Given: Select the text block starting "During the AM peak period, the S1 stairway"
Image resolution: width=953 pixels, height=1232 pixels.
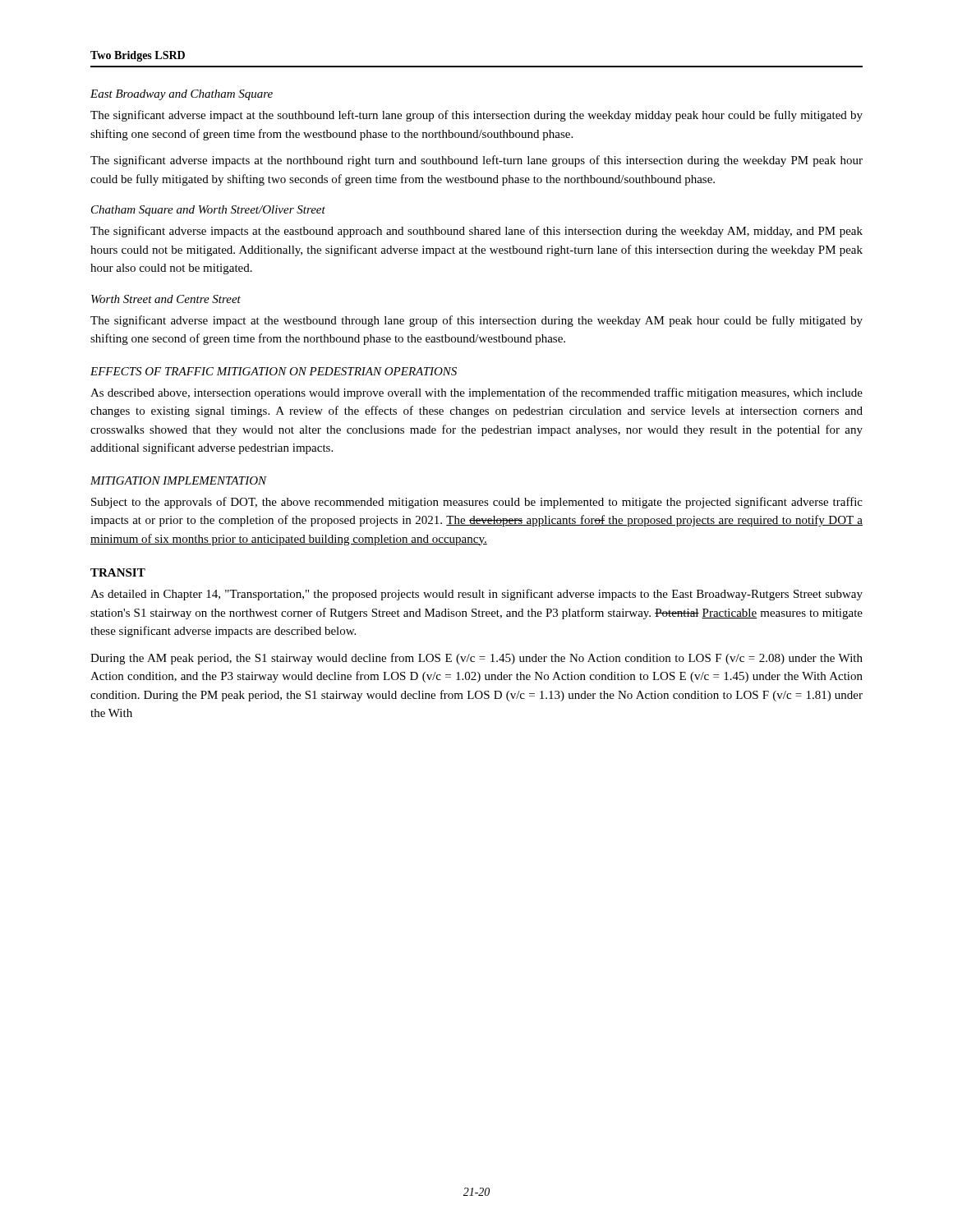Looking at the screenshot, I should [476, 685].
